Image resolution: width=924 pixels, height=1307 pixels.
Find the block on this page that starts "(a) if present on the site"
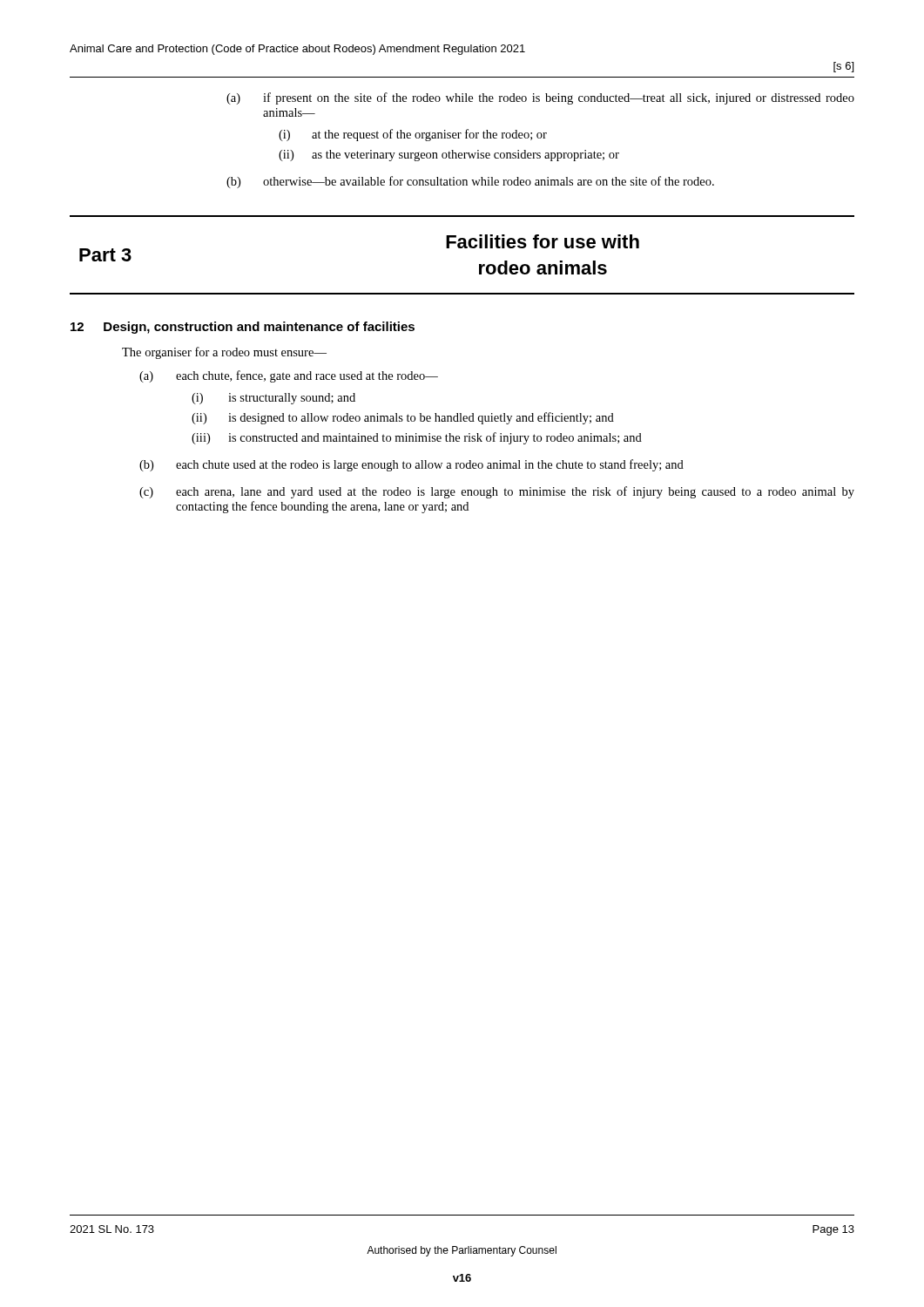(540, 105)
